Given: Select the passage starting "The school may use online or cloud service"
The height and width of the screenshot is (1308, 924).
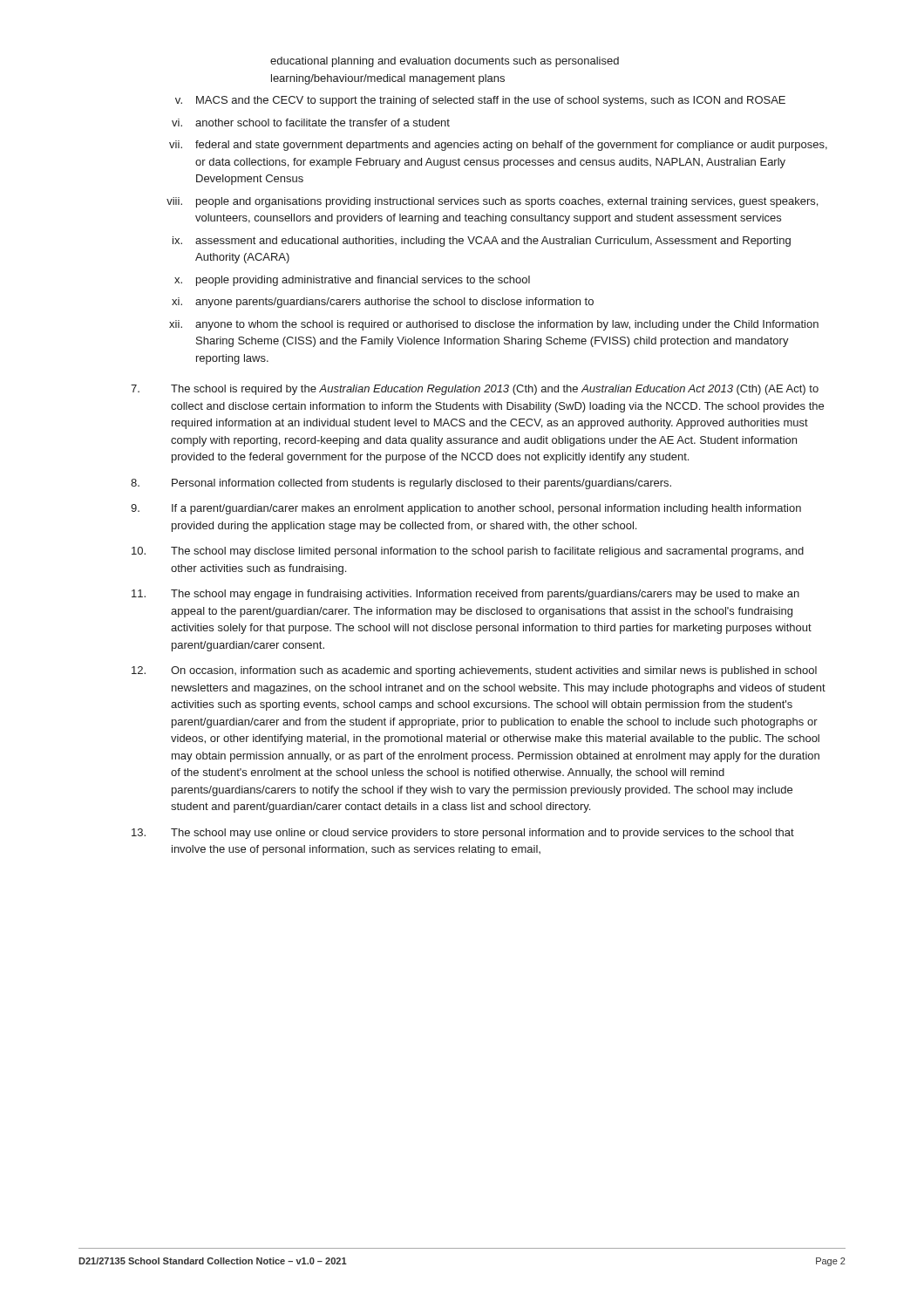Looking at the screenshot, I should coord(479,841).
